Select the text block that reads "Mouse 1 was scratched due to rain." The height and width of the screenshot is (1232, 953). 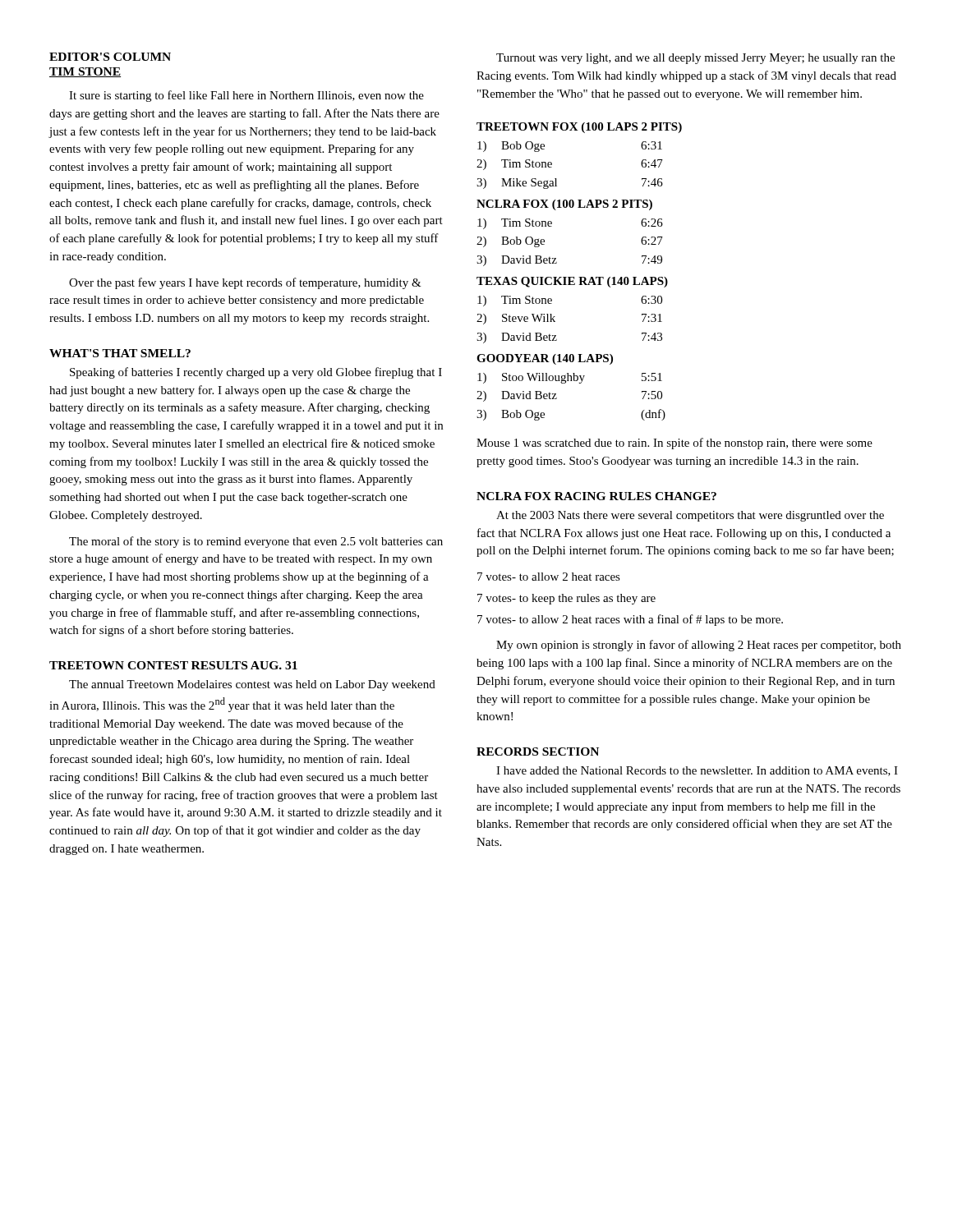click(x=690, y=453)
